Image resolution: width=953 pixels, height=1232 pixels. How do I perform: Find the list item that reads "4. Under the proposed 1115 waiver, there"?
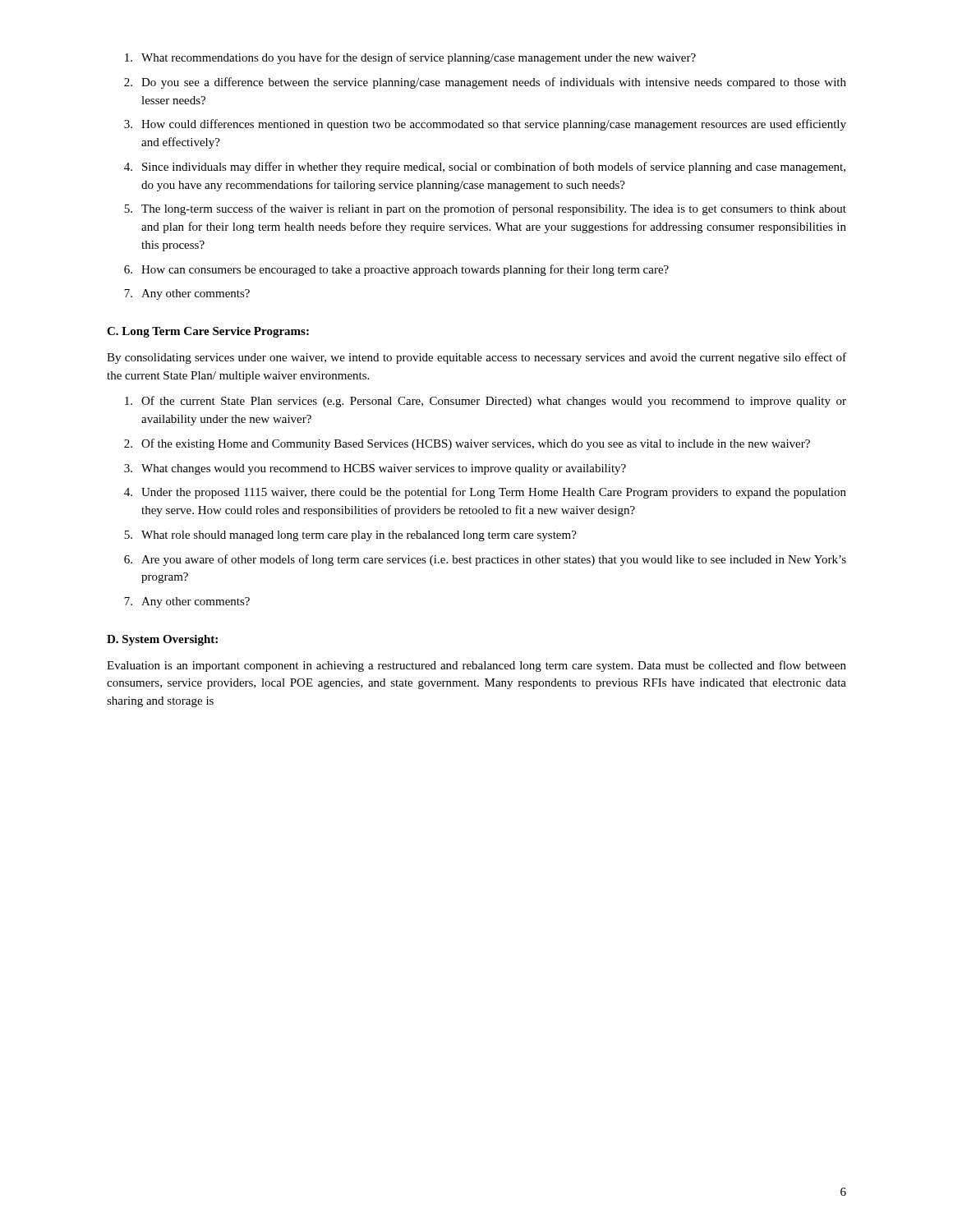tap(476, 502)
